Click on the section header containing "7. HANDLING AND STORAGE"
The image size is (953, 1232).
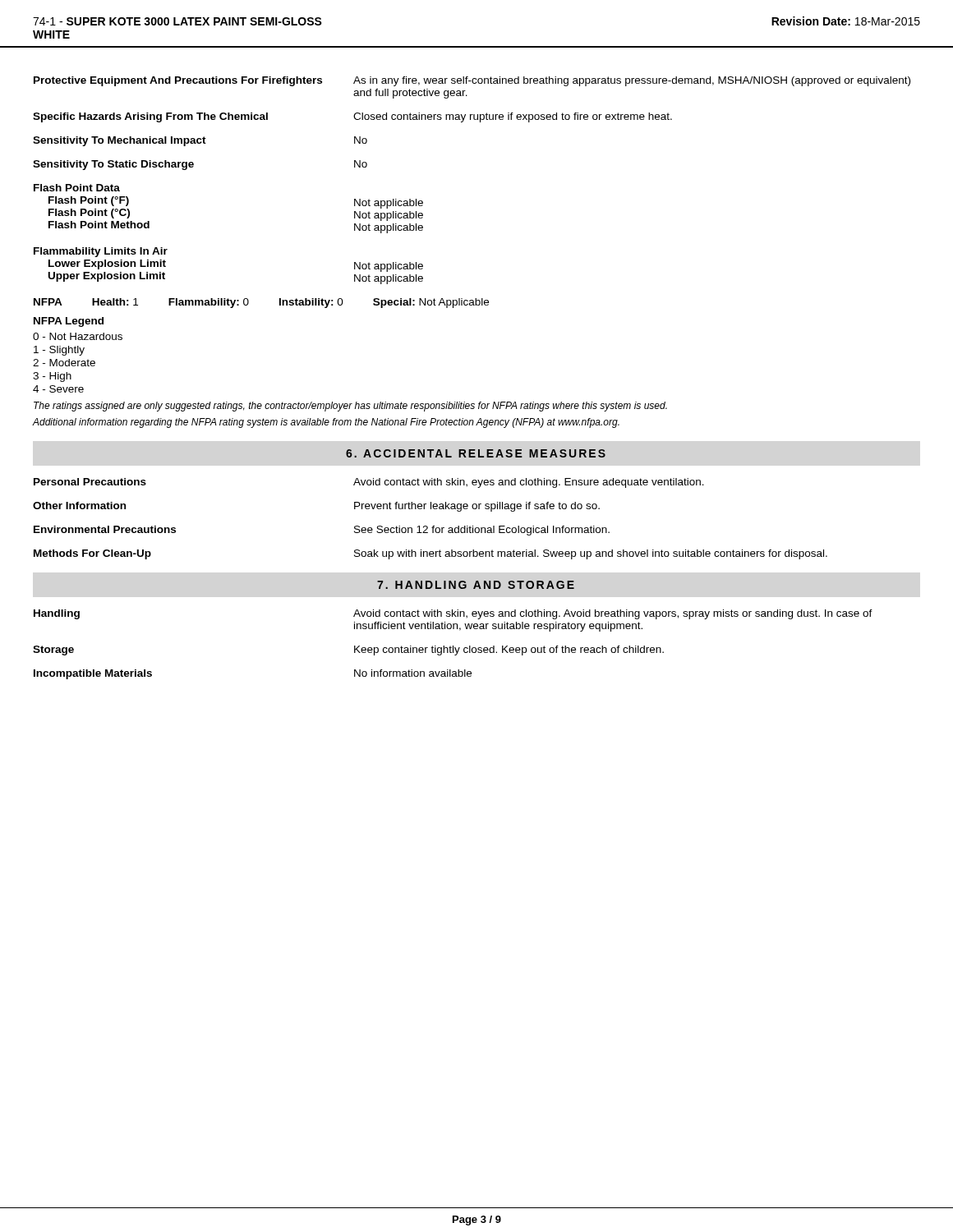coord(476,585)
